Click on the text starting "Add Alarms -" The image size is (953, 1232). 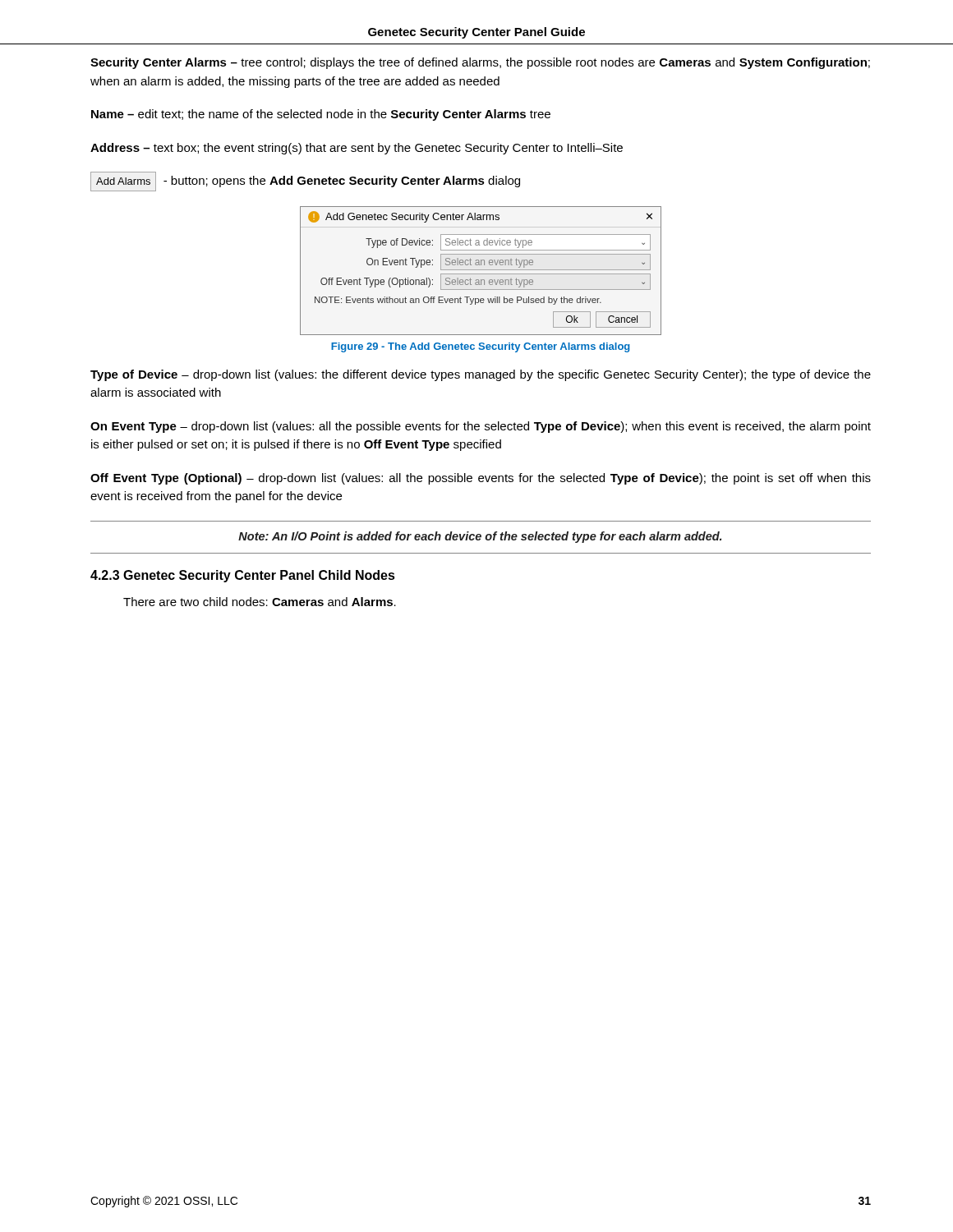pyautogui.click(x=306, y=182)
